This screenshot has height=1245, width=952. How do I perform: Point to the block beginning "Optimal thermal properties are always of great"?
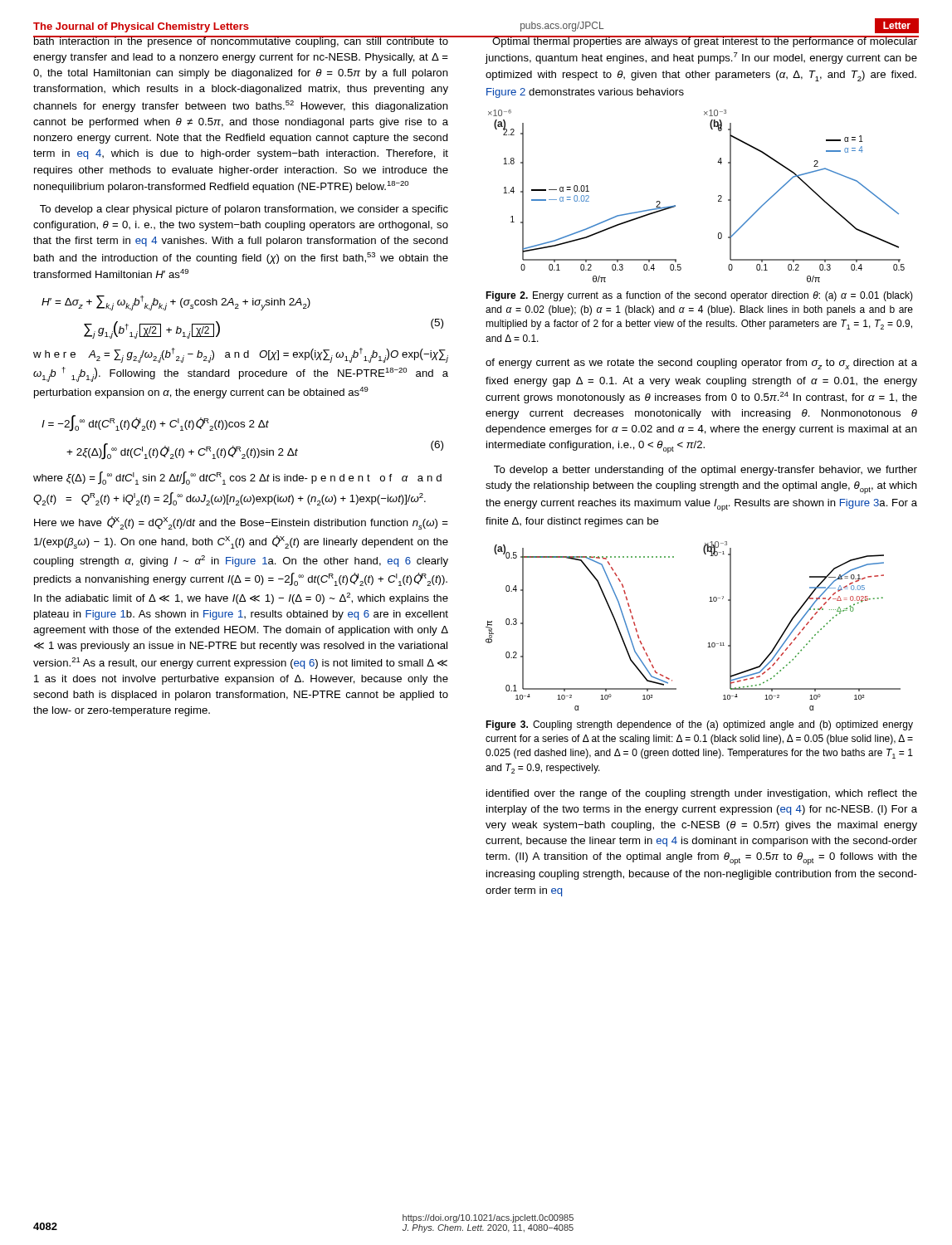coord(701,66)
